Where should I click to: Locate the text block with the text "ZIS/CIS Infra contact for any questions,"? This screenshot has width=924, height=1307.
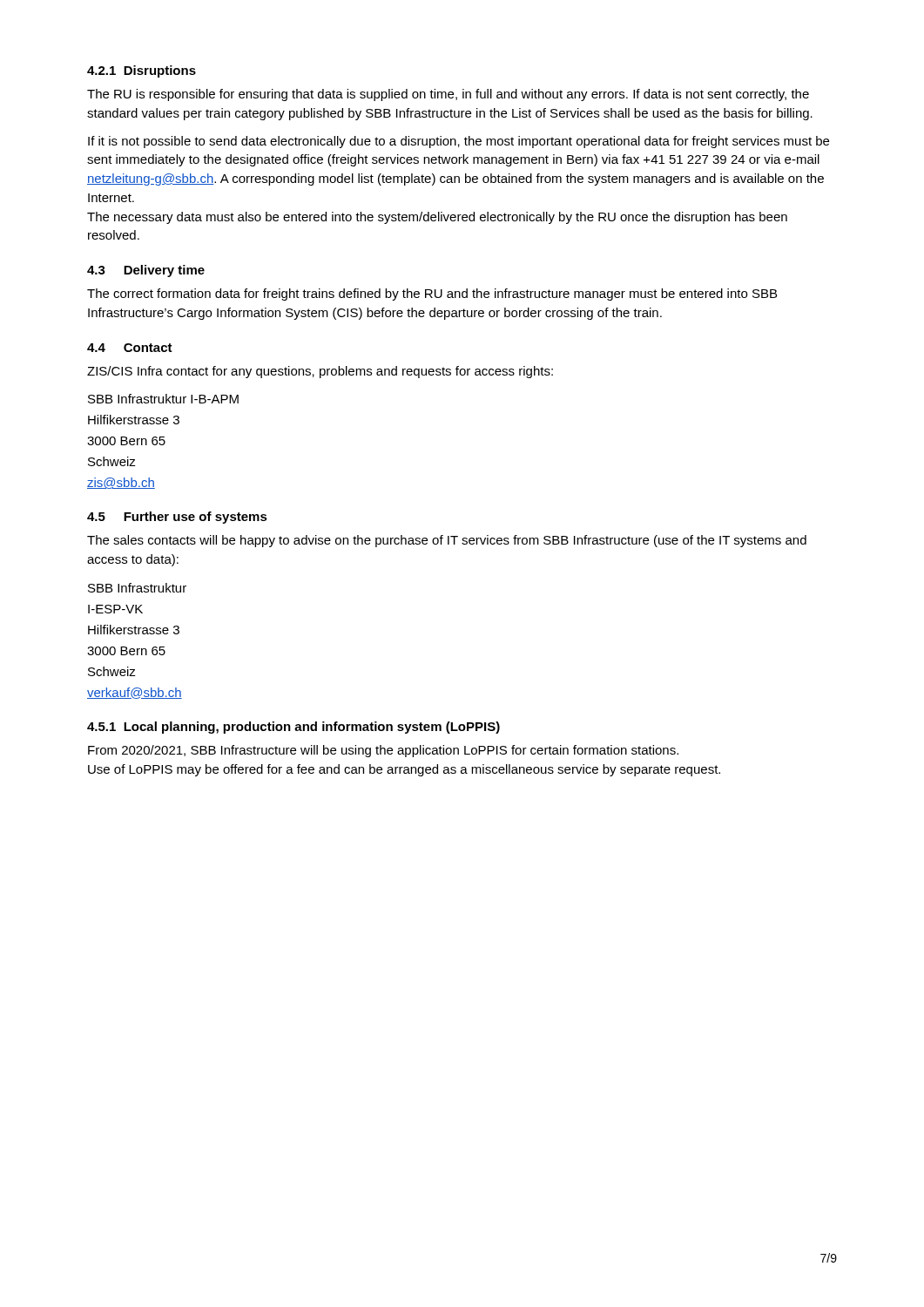click(321, 370)
